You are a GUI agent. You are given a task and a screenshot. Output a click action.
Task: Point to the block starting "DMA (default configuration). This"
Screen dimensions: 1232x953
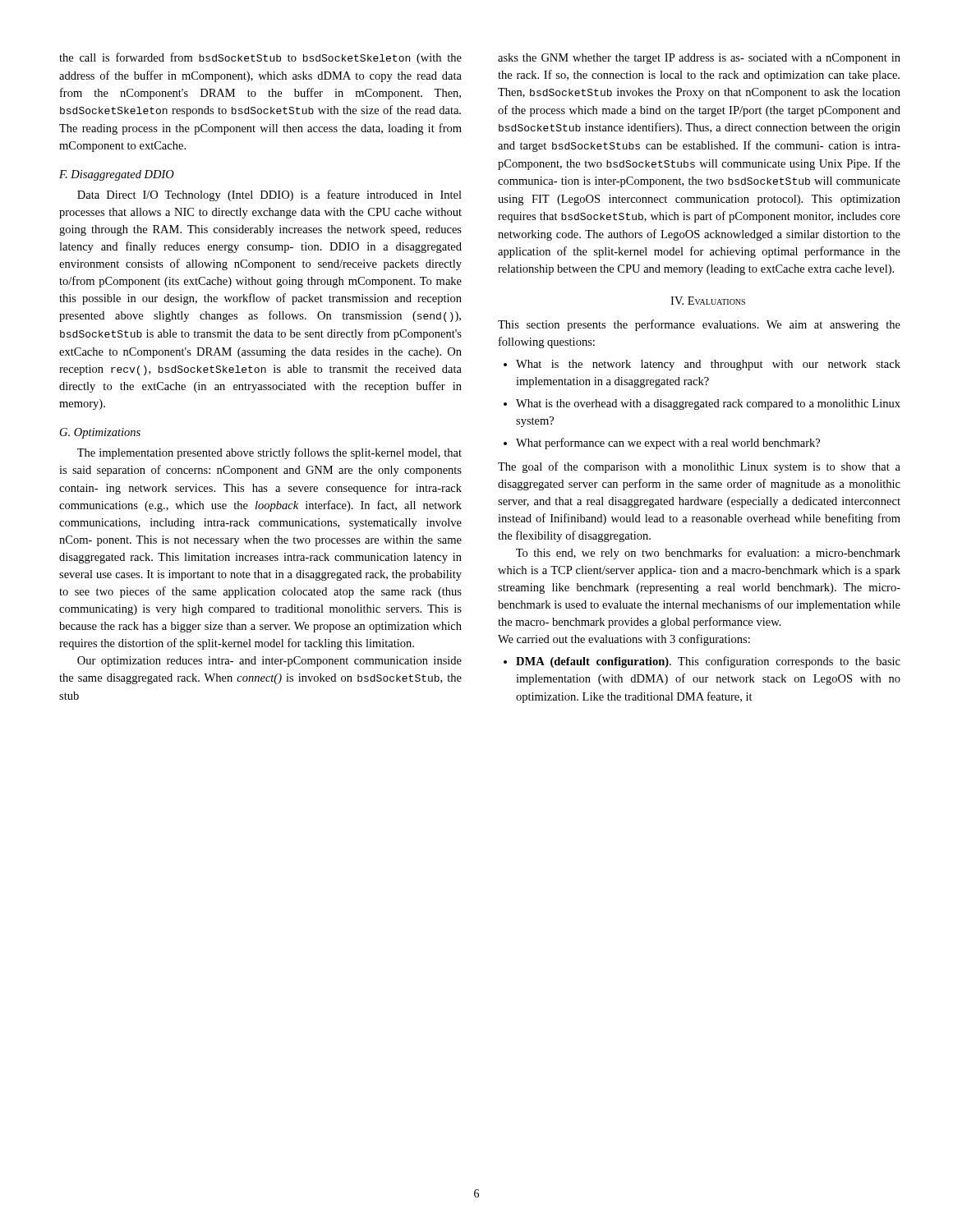click(708, 679)
